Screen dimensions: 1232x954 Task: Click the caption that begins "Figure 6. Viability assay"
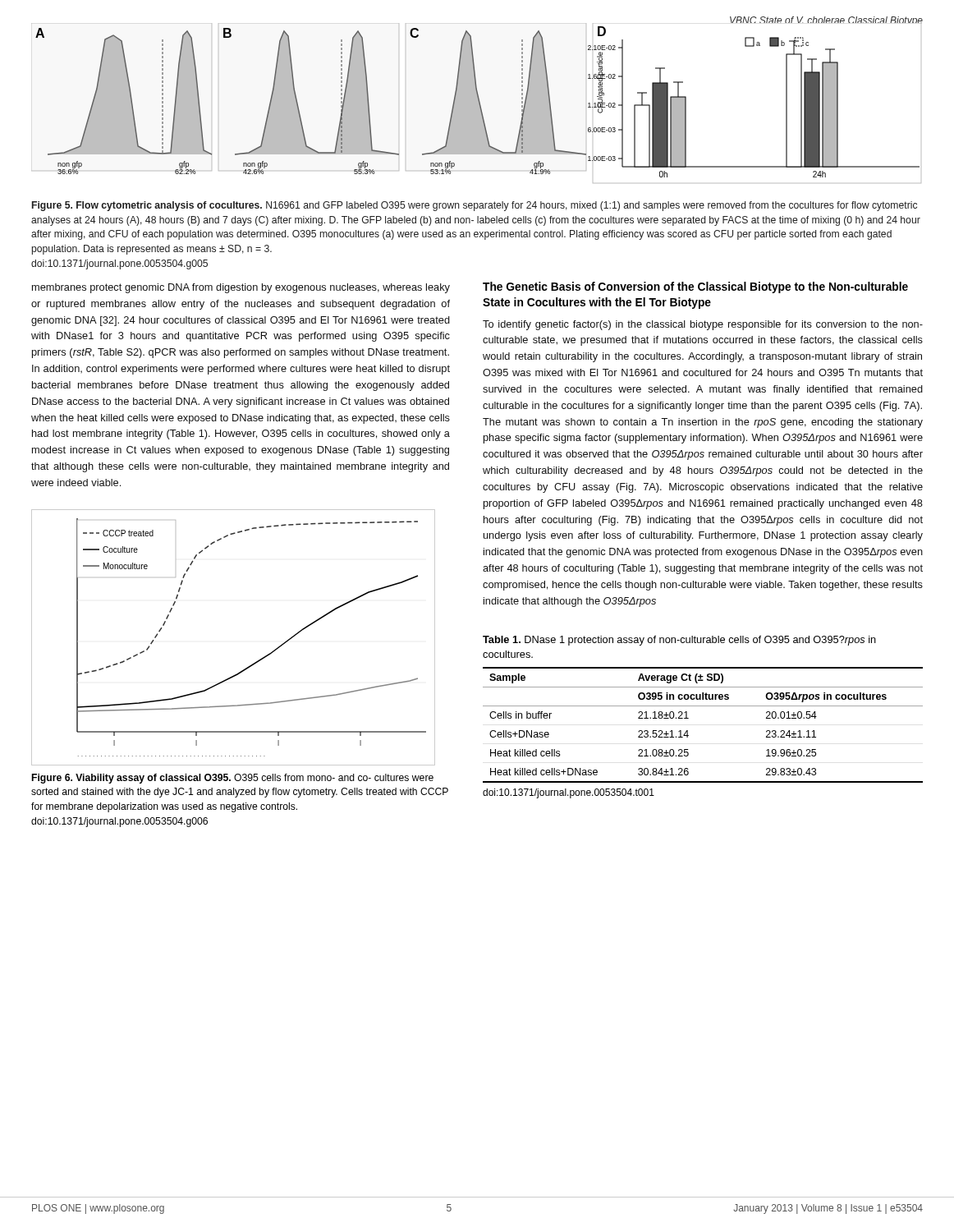(x=240, y=799)
